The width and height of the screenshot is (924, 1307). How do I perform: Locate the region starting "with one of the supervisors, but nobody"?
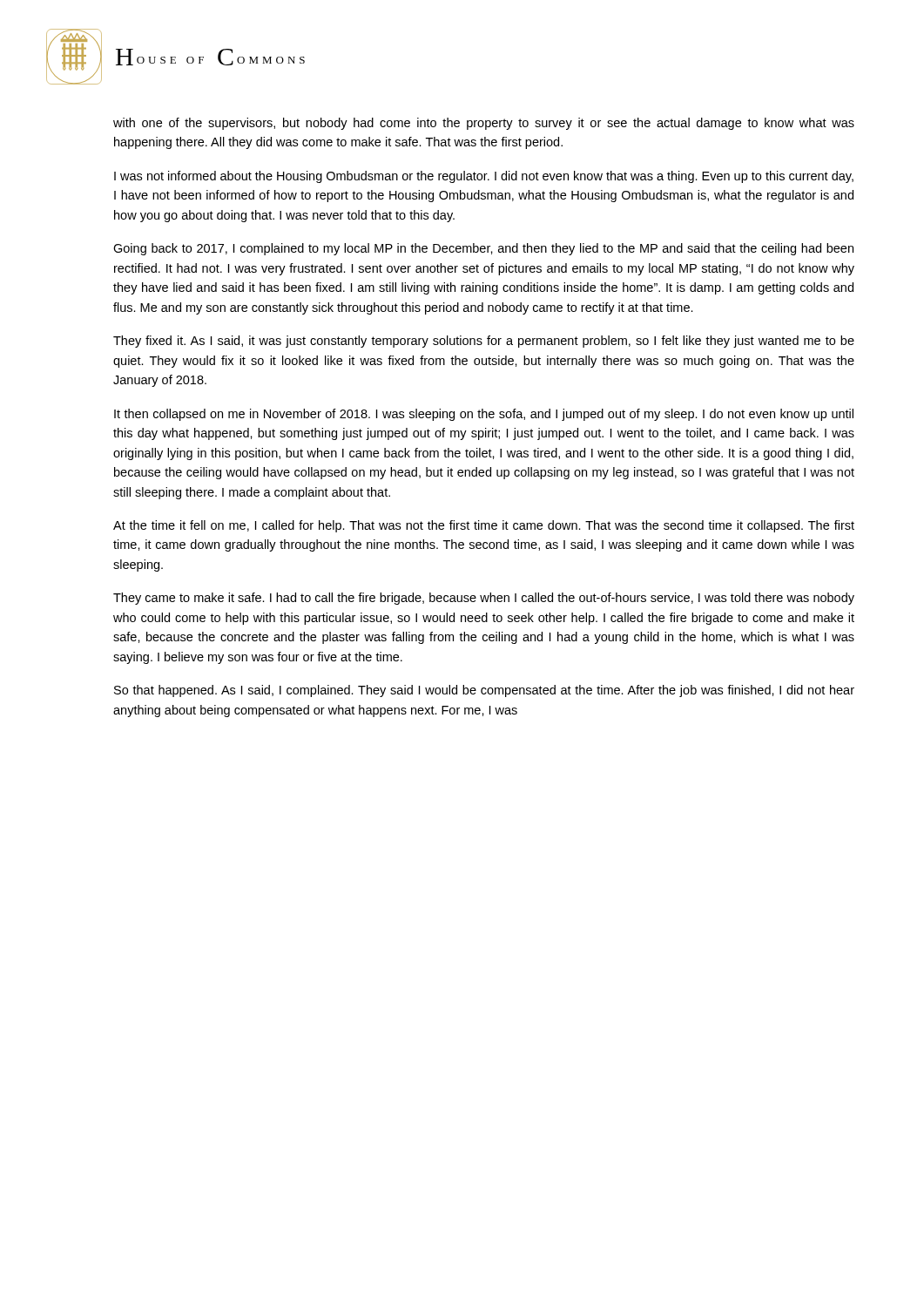484,133
